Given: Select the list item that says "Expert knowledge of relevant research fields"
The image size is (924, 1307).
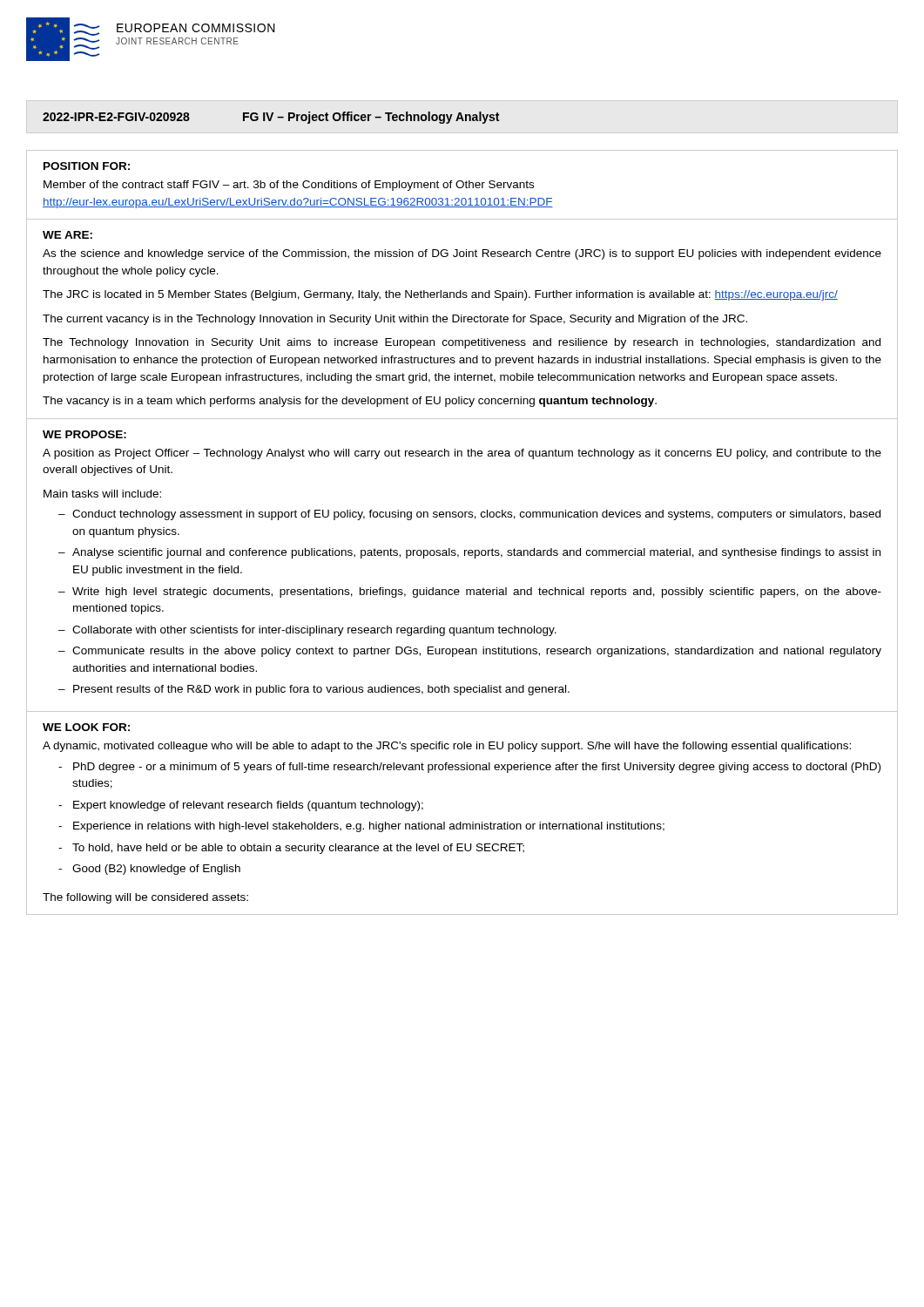Looking at the screenshot, I should [x=248, y=804].
